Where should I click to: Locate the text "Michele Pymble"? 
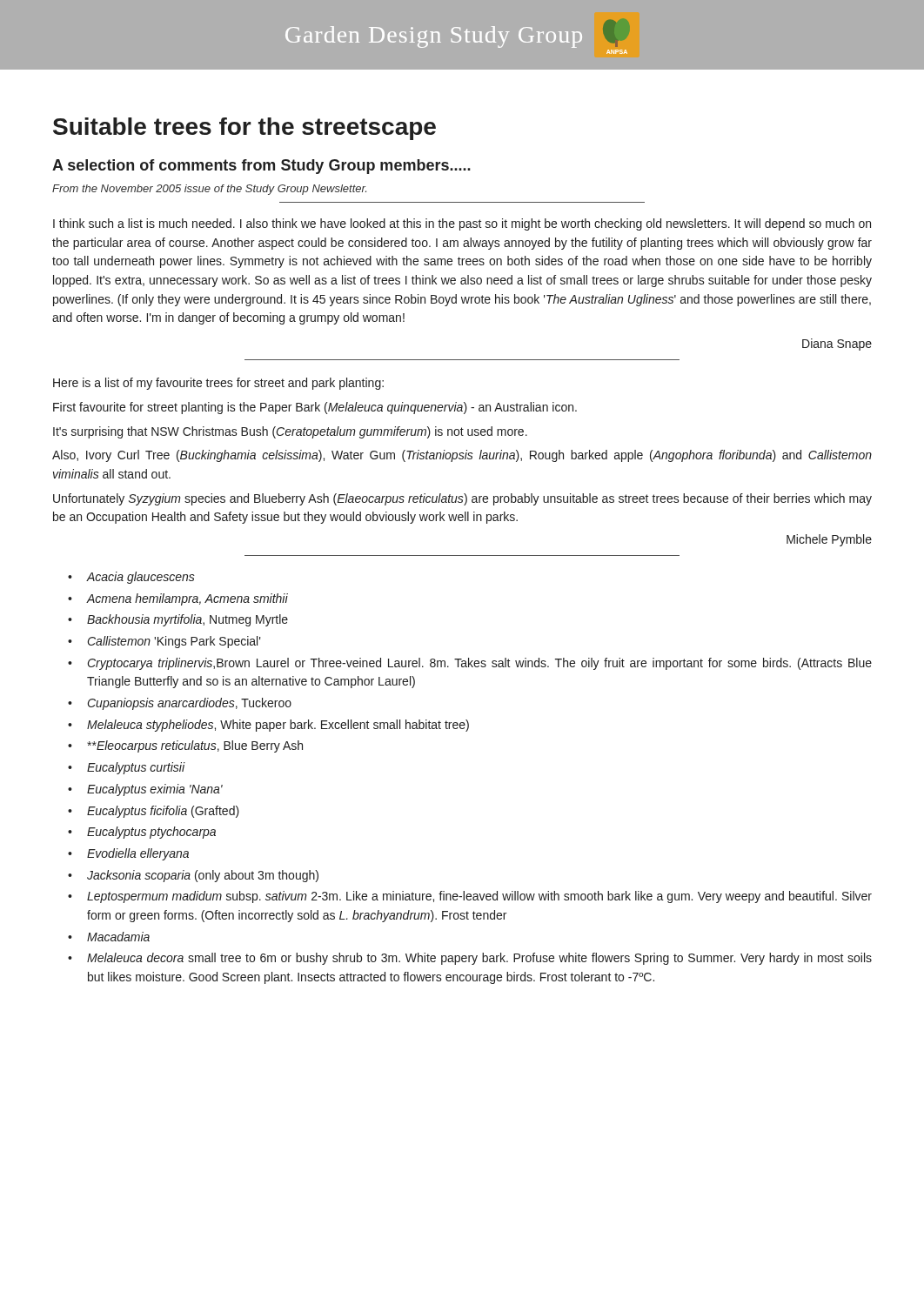[x=829, y=539]
